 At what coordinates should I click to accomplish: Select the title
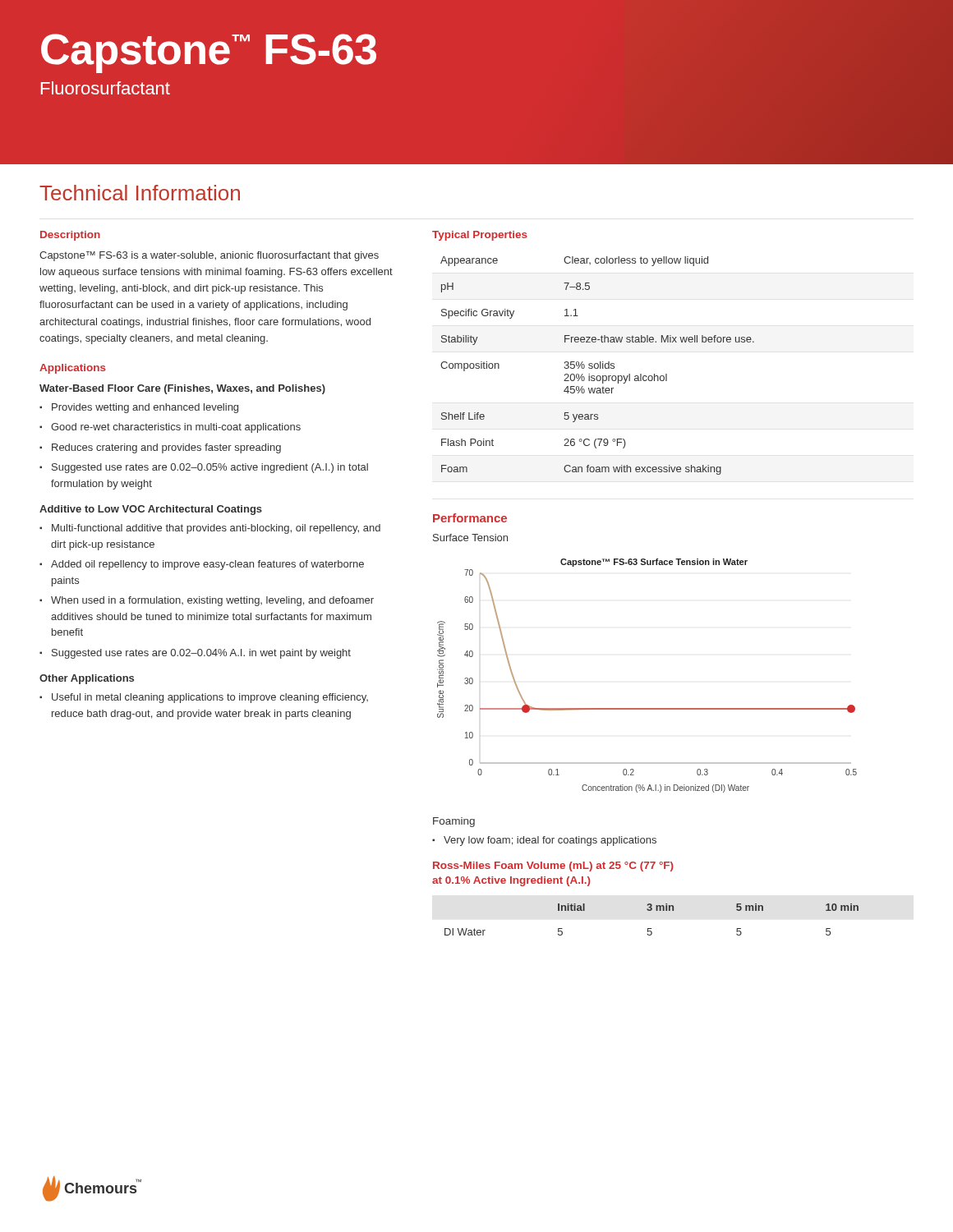pos(208,63)
